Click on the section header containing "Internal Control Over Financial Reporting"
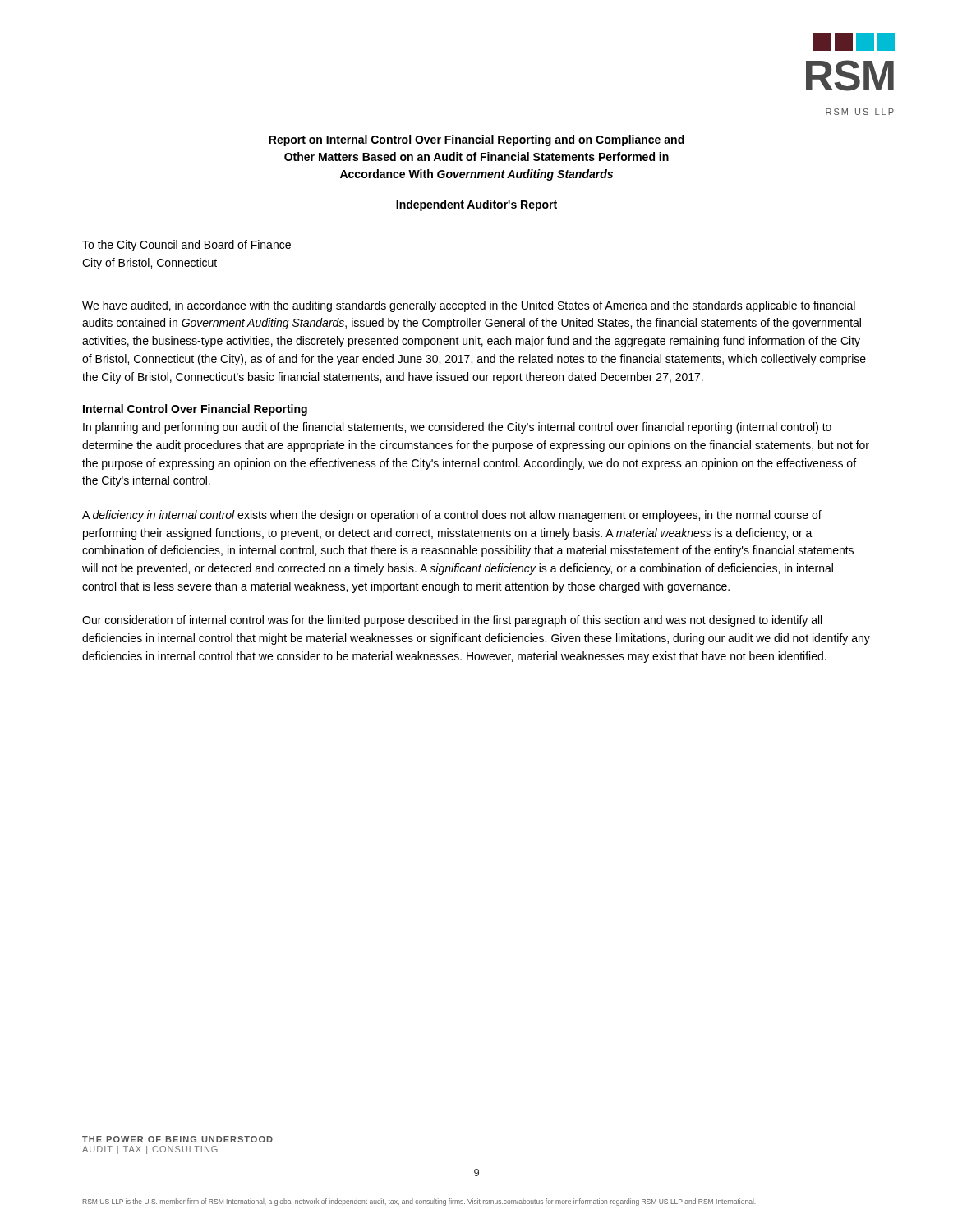 (195, 409)
